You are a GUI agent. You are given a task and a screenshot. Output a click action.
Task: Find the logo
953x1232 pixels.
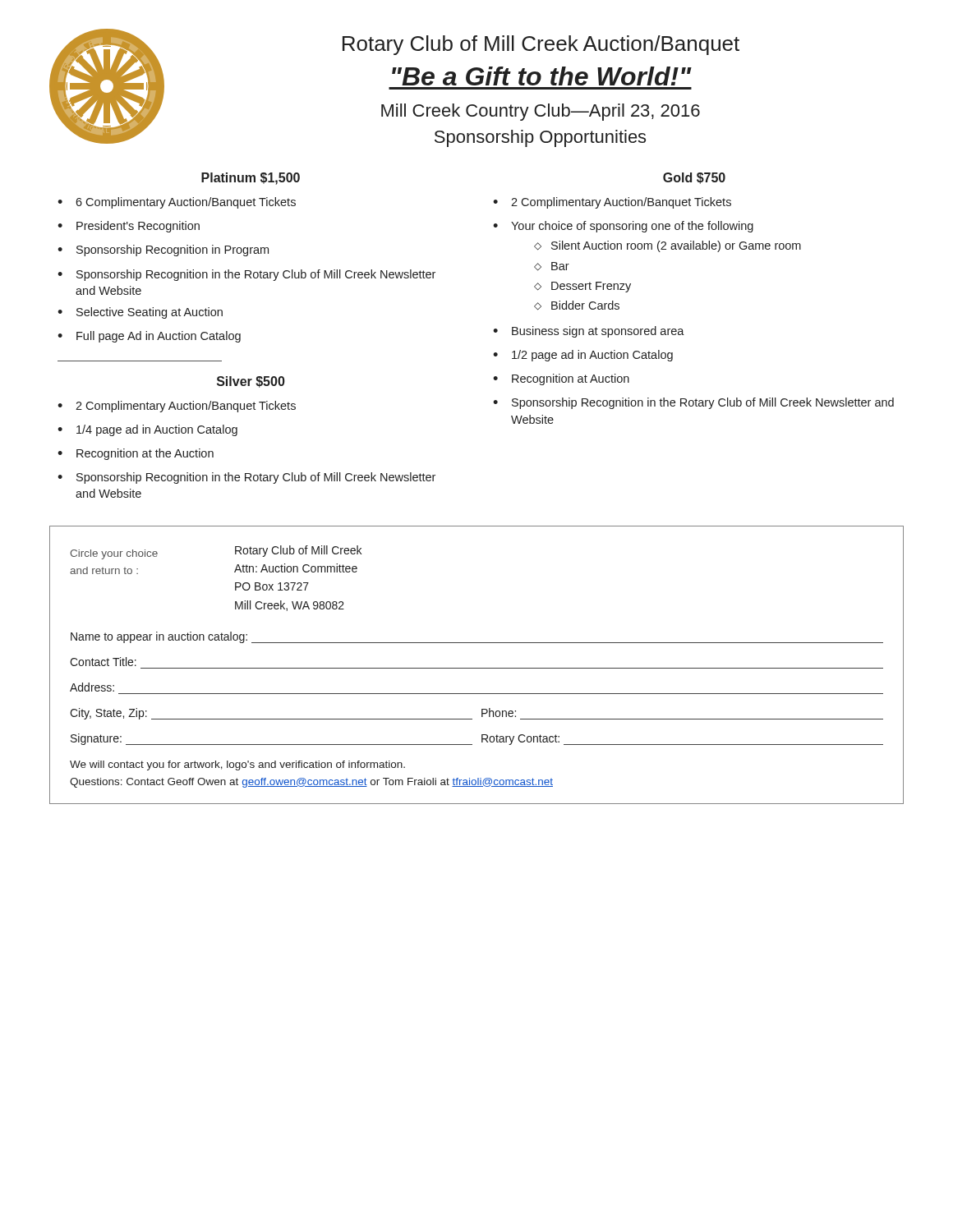point(113,87)
